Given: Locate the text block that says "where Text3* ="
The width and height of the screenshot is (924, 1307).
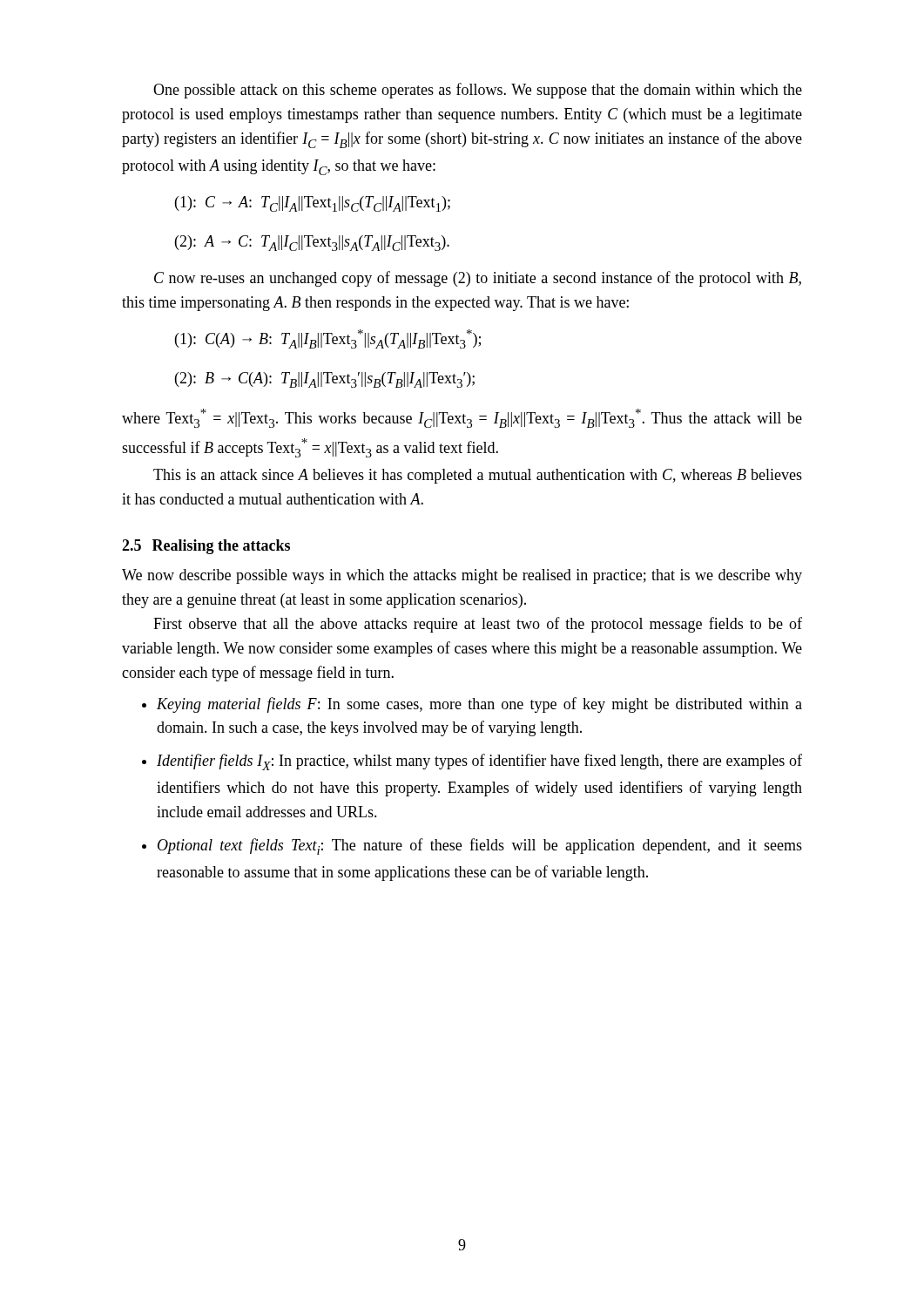Looking at the screenshot, I should point(462,433).
